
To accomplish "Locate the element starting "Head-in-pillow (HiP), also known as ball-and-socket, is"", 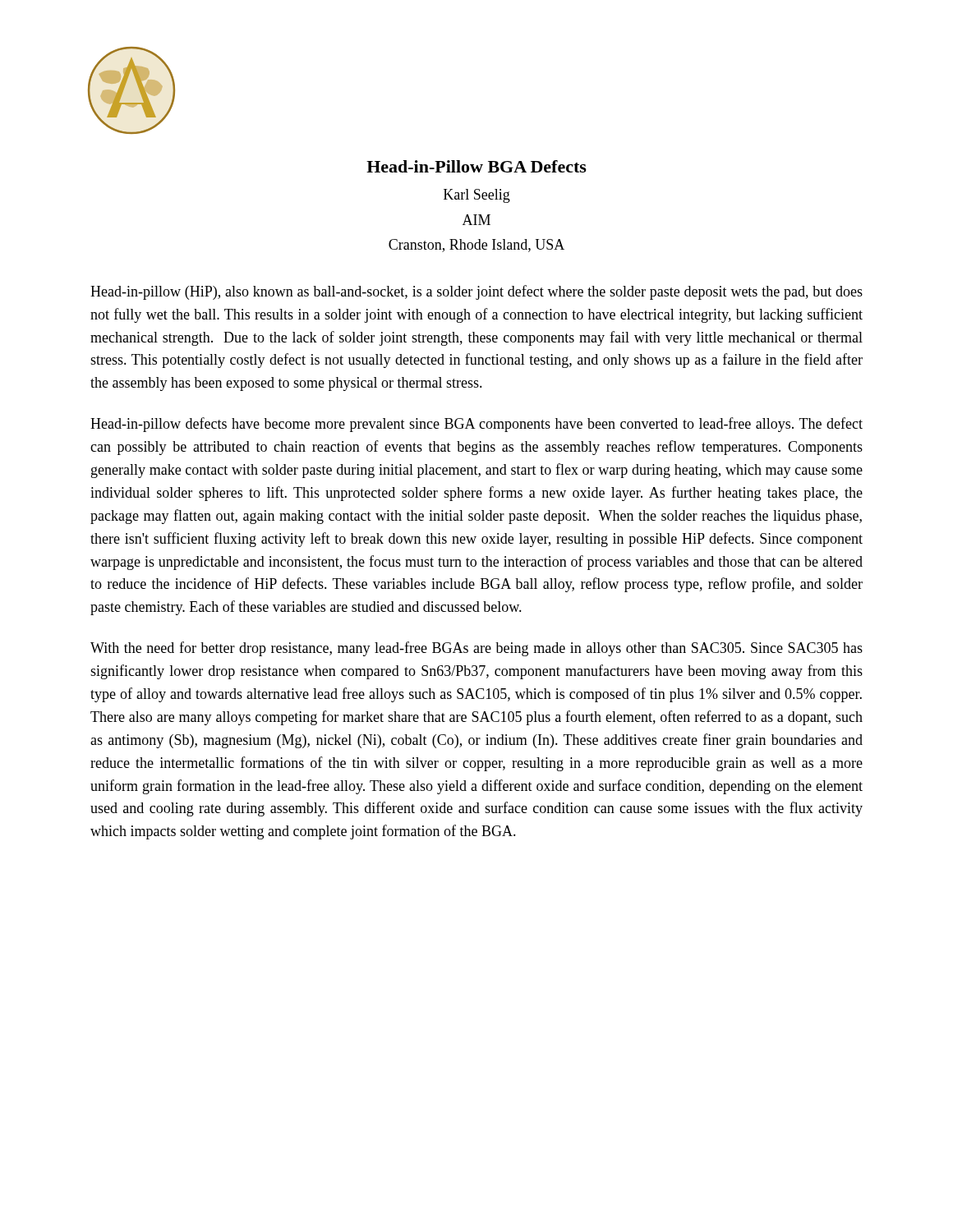I will 476,337.
